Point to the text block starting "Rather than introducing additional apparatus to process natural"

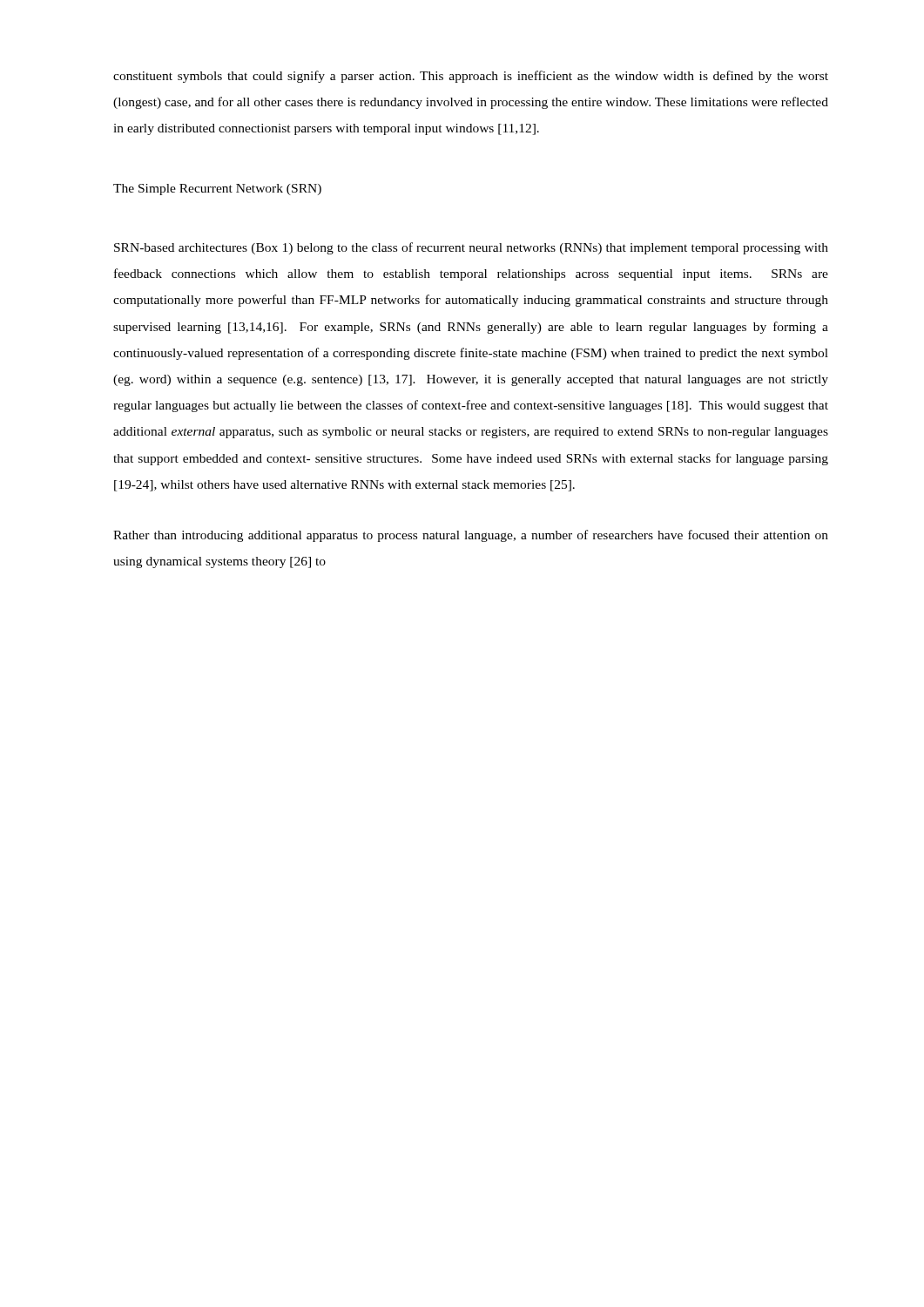tap(471, 548)
